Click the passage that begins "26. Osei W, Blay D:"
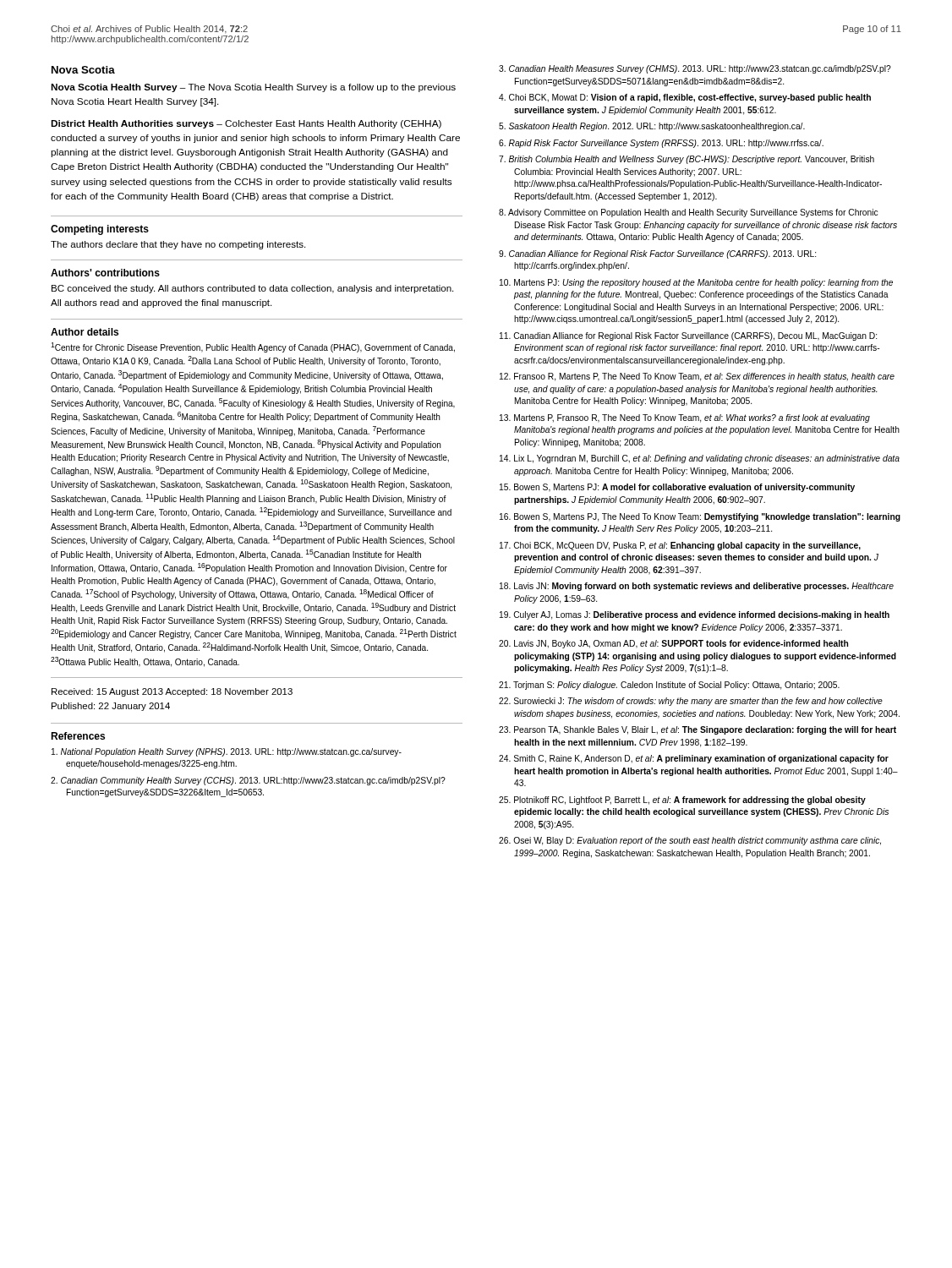952x1268 pixels. [x=690, y=847]
